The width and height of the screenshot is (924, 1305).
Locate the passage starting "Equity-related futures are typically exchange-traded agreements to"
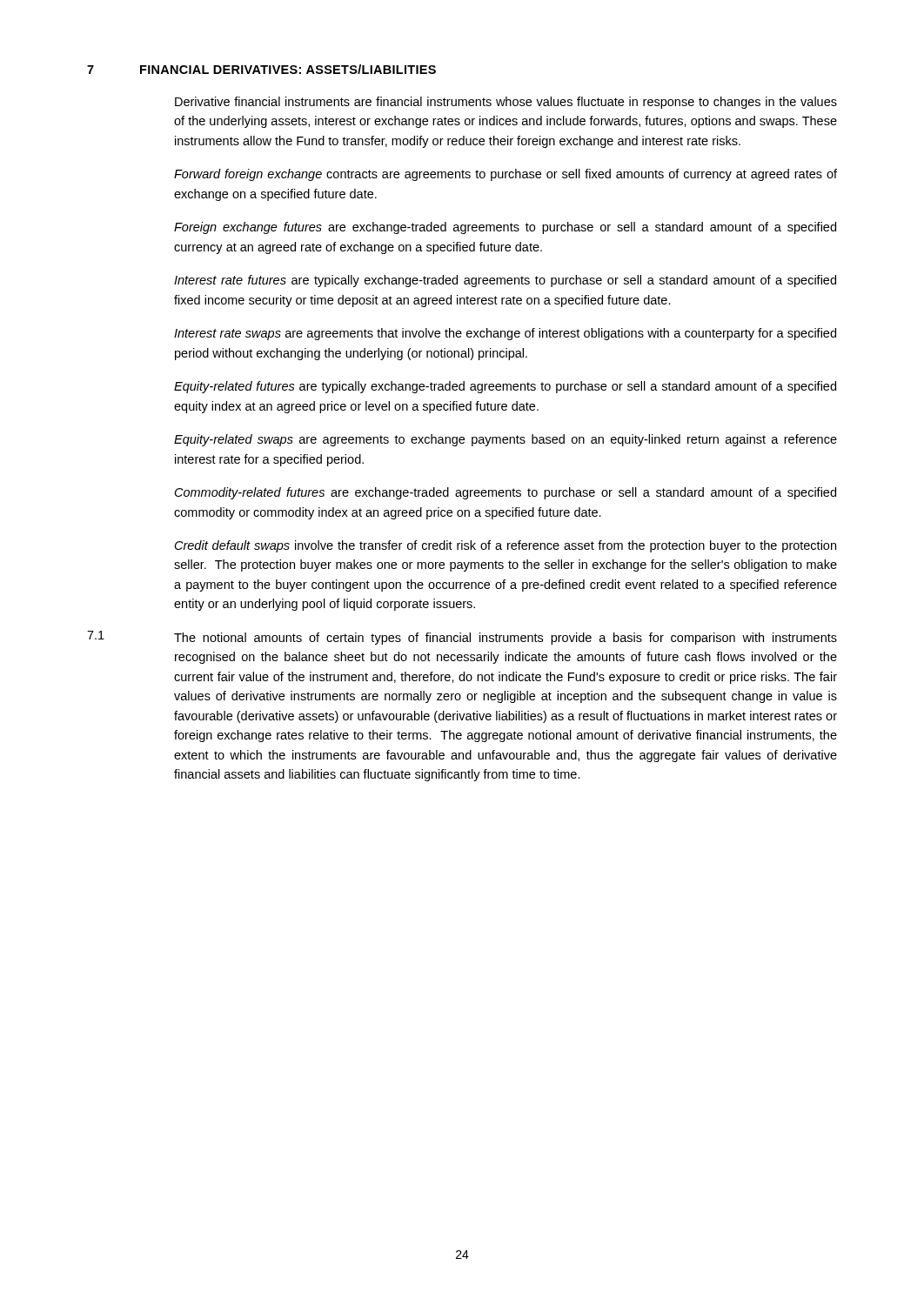click(x=505, y=396)
